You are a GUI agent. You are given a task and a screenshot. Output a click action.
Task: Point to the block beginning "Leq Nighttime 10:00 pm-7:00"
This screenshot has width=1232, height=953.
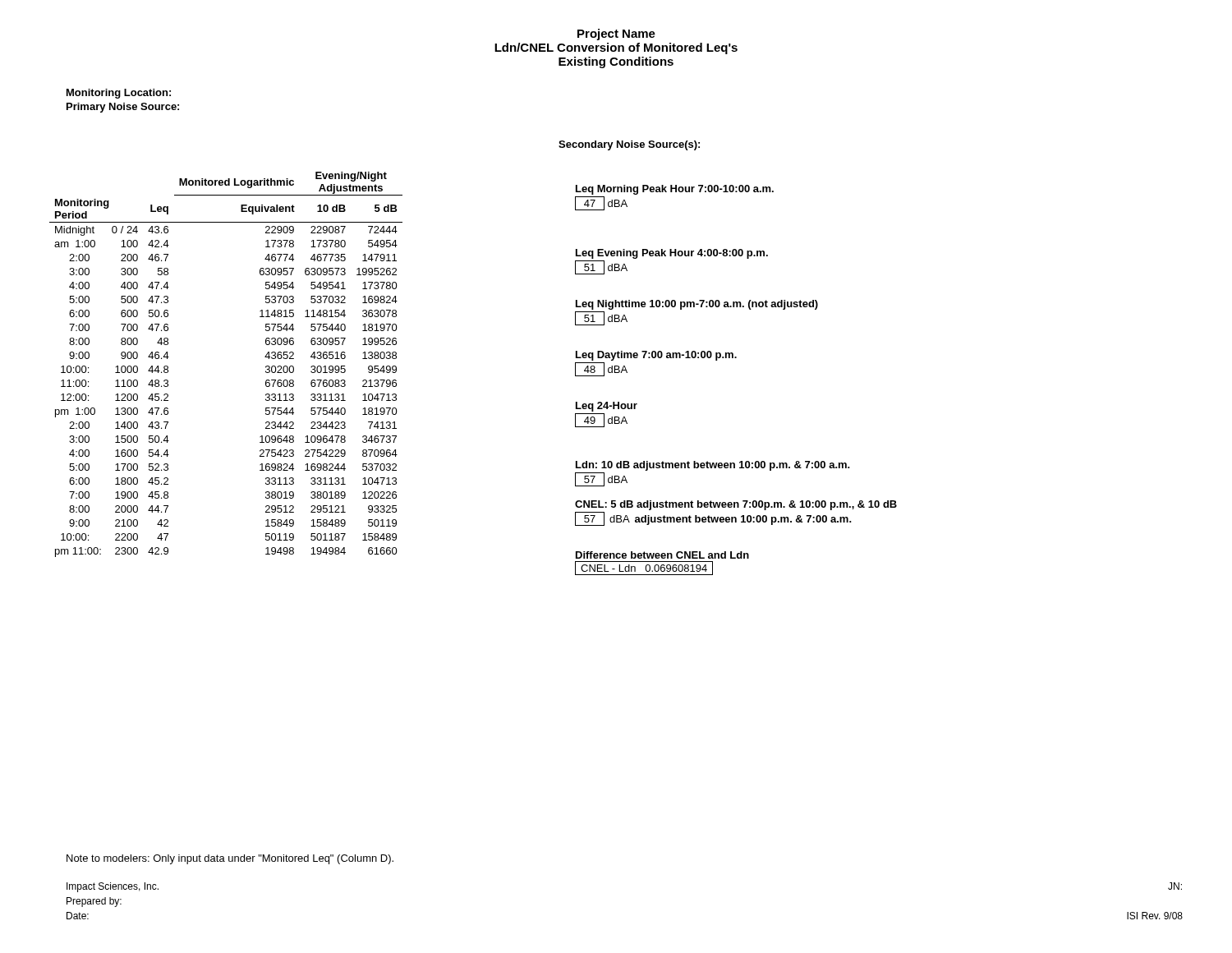pos(697,304)
